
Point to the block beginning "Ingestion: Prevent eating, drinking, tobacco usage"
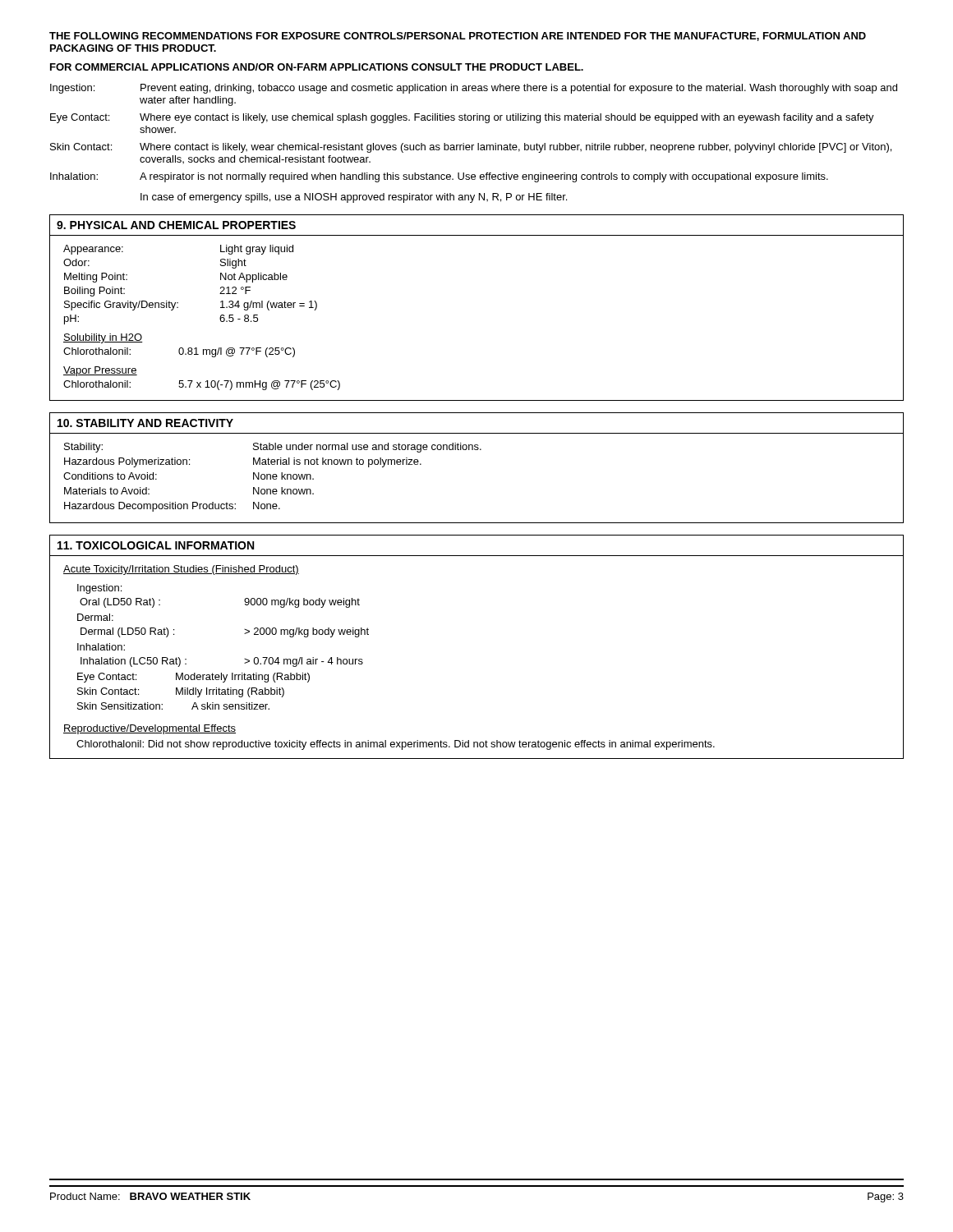[476, 94]
